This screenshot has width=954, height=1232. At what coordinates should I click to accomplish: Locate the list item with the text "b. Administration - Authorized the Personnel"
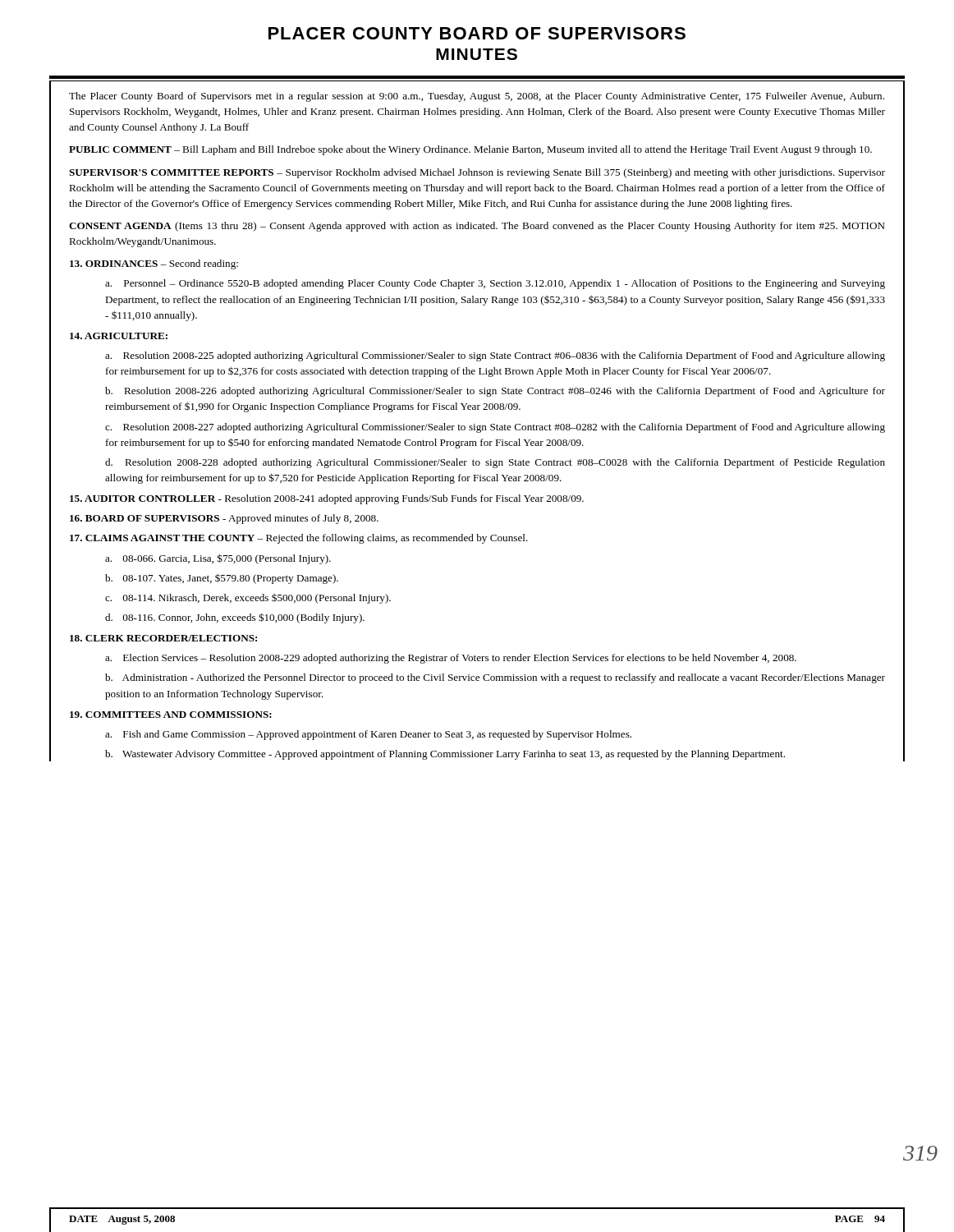[x=495, y=685]
